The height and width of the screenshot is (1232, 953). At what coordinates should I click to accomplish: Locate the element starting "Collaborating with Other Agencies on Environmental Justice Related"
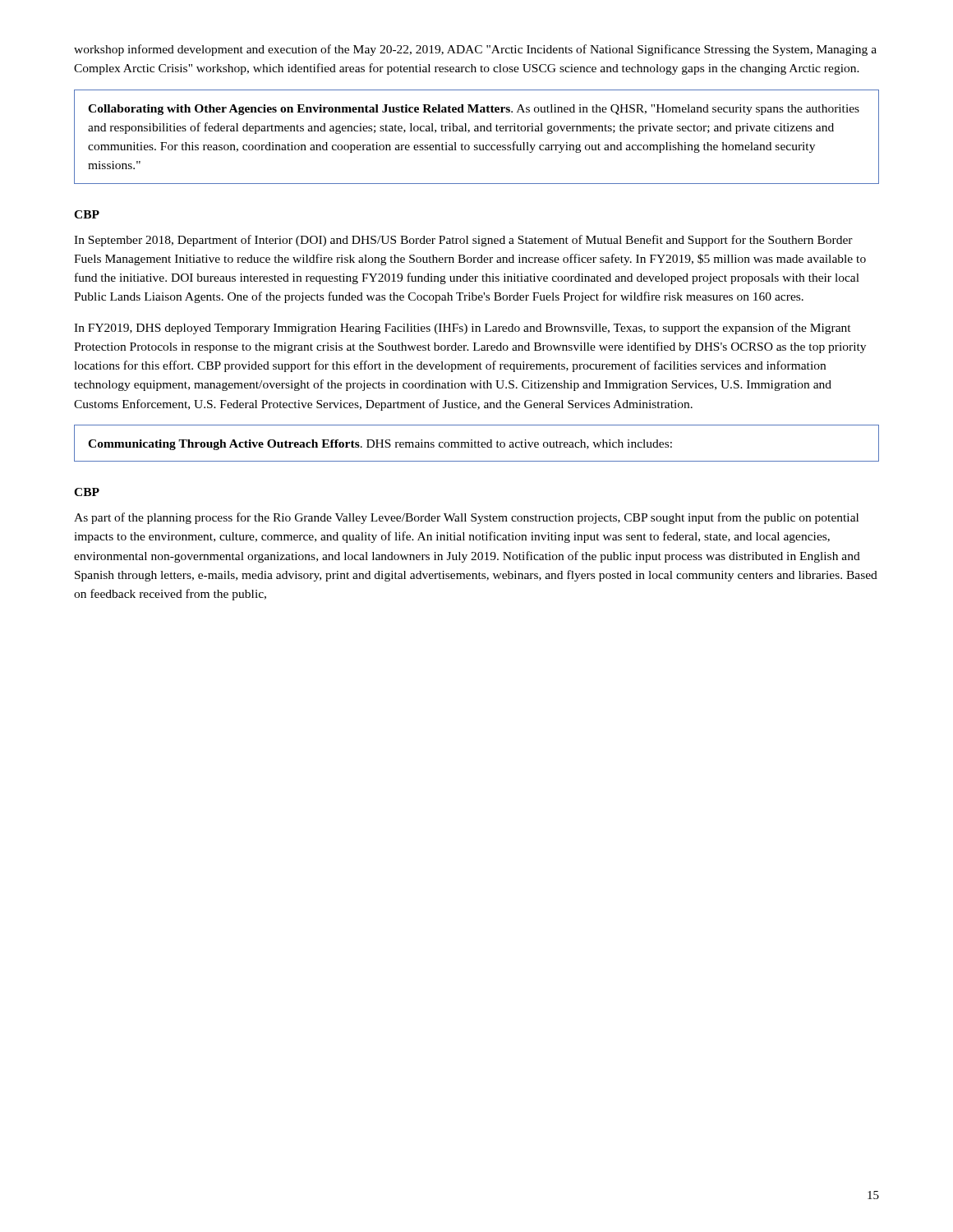click(474, 136)
